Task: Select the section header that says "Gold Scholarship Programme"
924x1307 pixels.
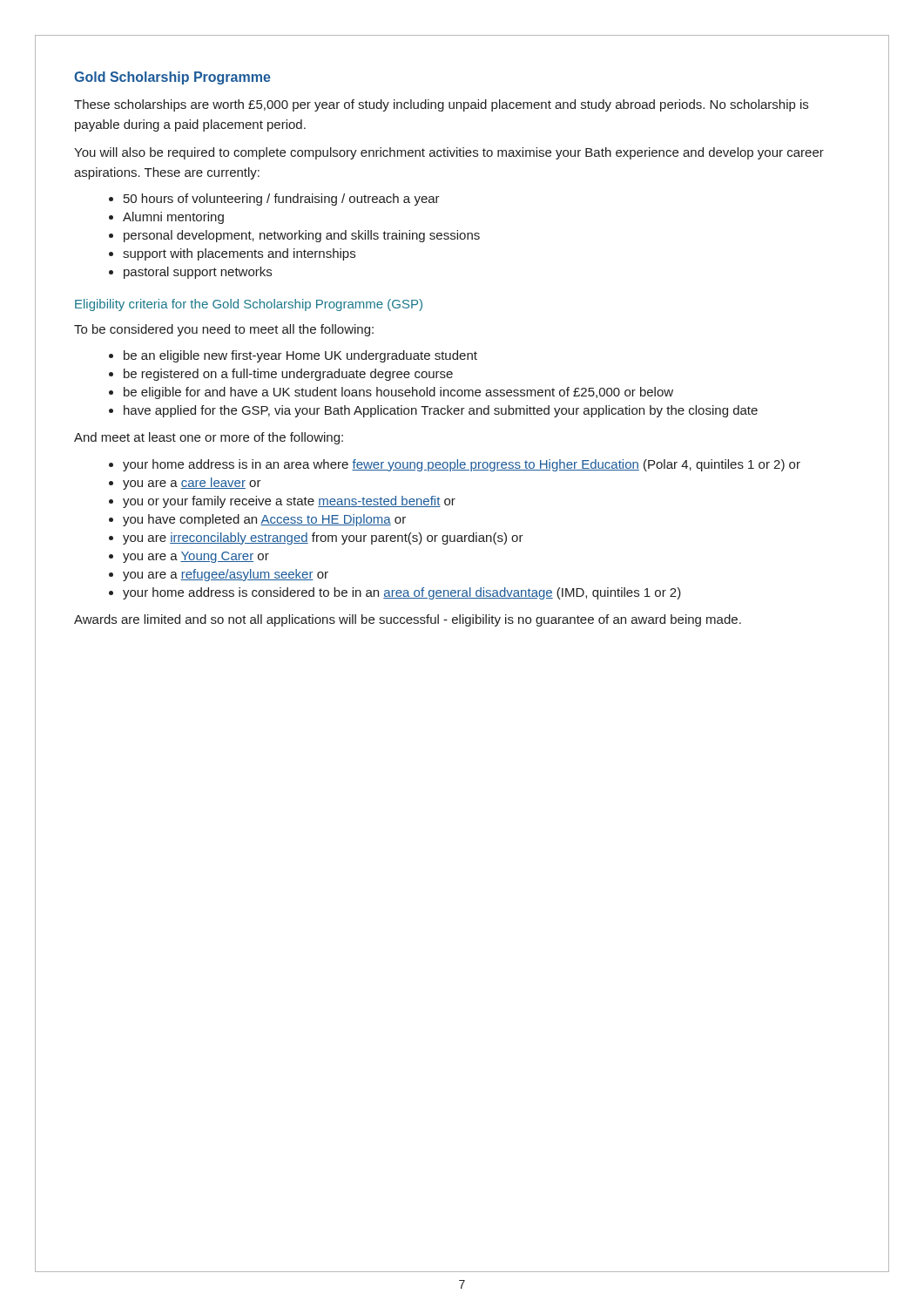Action: (172, 78)
